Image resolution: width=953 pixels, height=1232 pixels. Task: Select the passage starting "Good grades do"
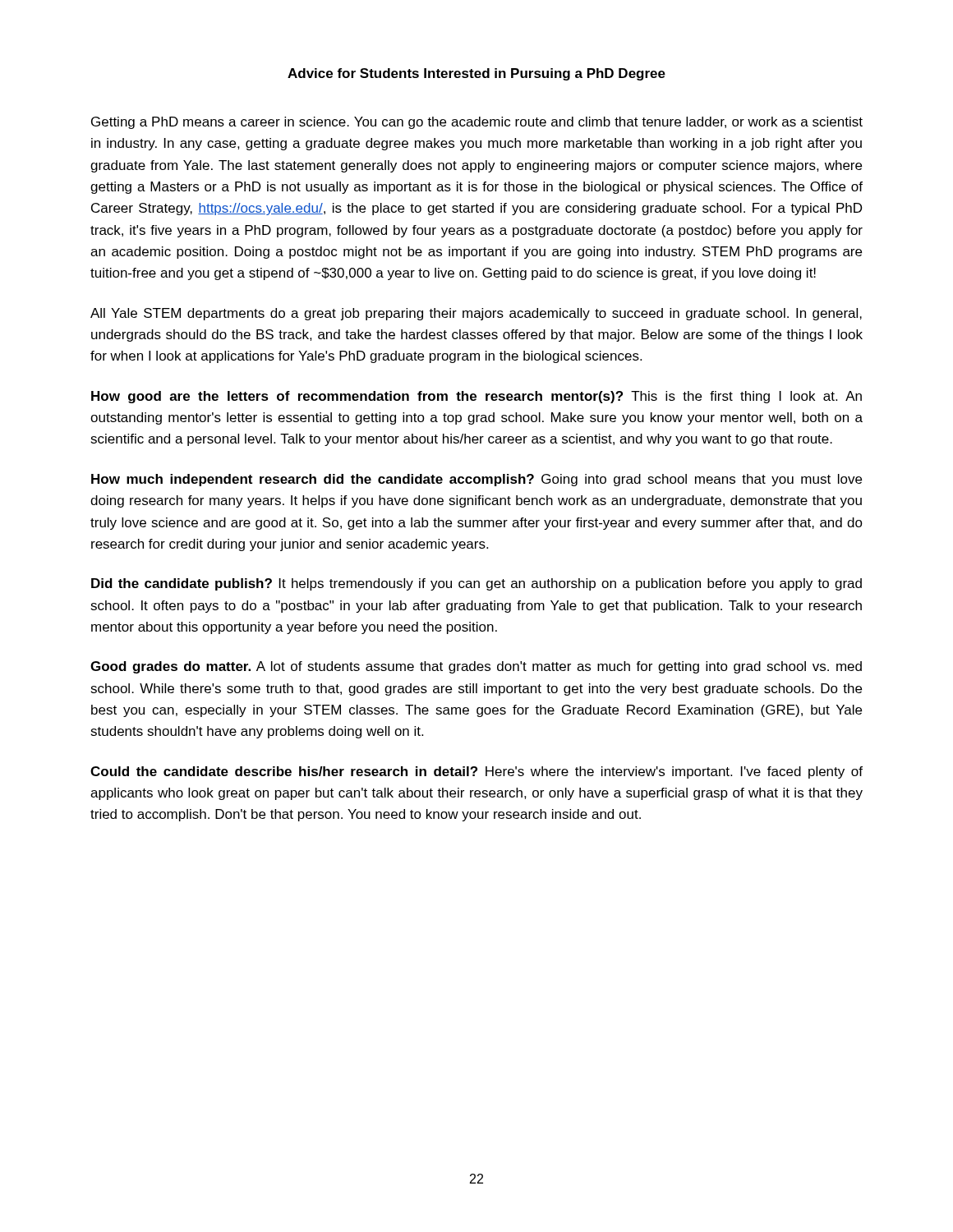476,699
